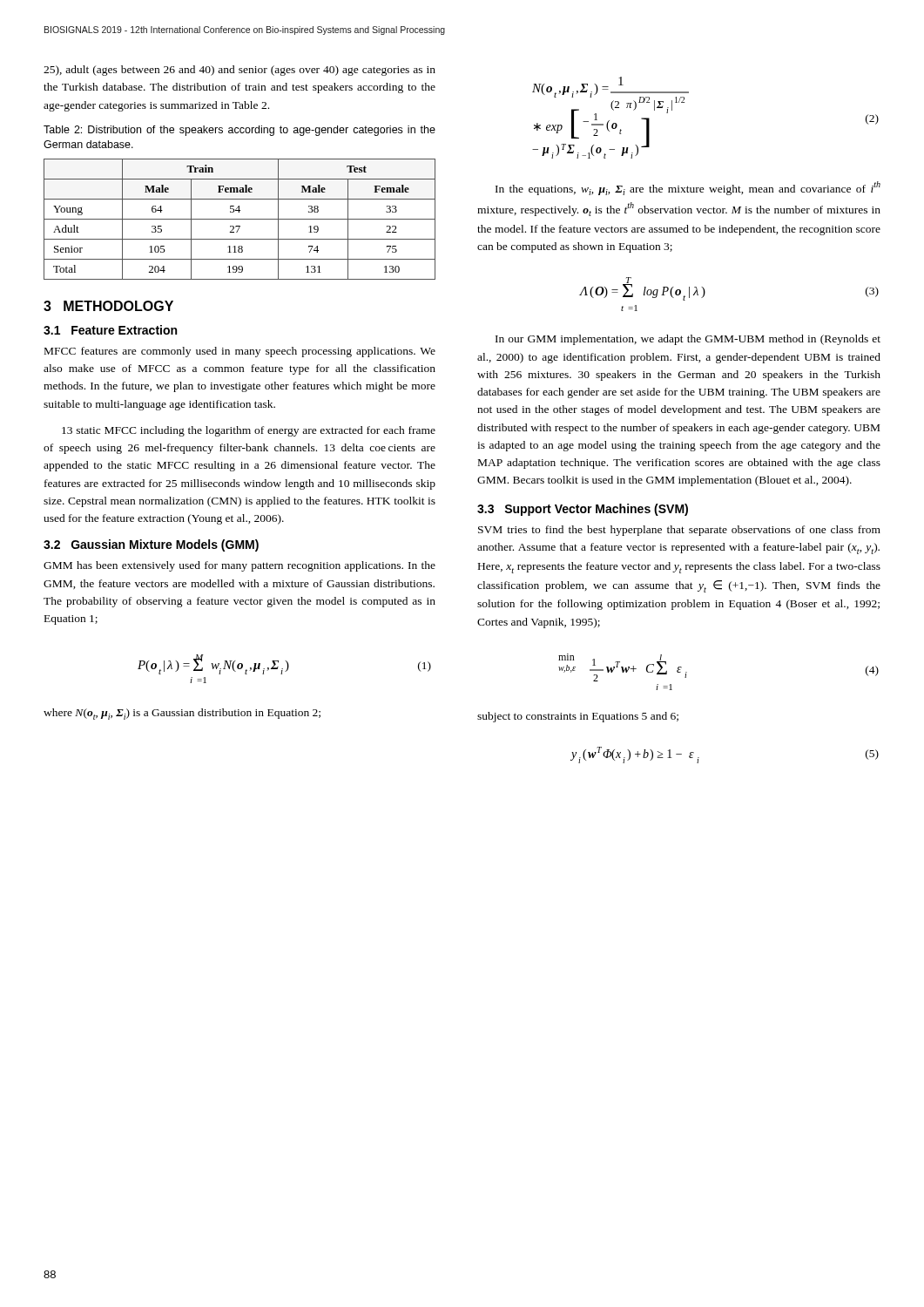Find the text block that reads "GMM has been extensively used for many pattern"

(x=240, y=592)
